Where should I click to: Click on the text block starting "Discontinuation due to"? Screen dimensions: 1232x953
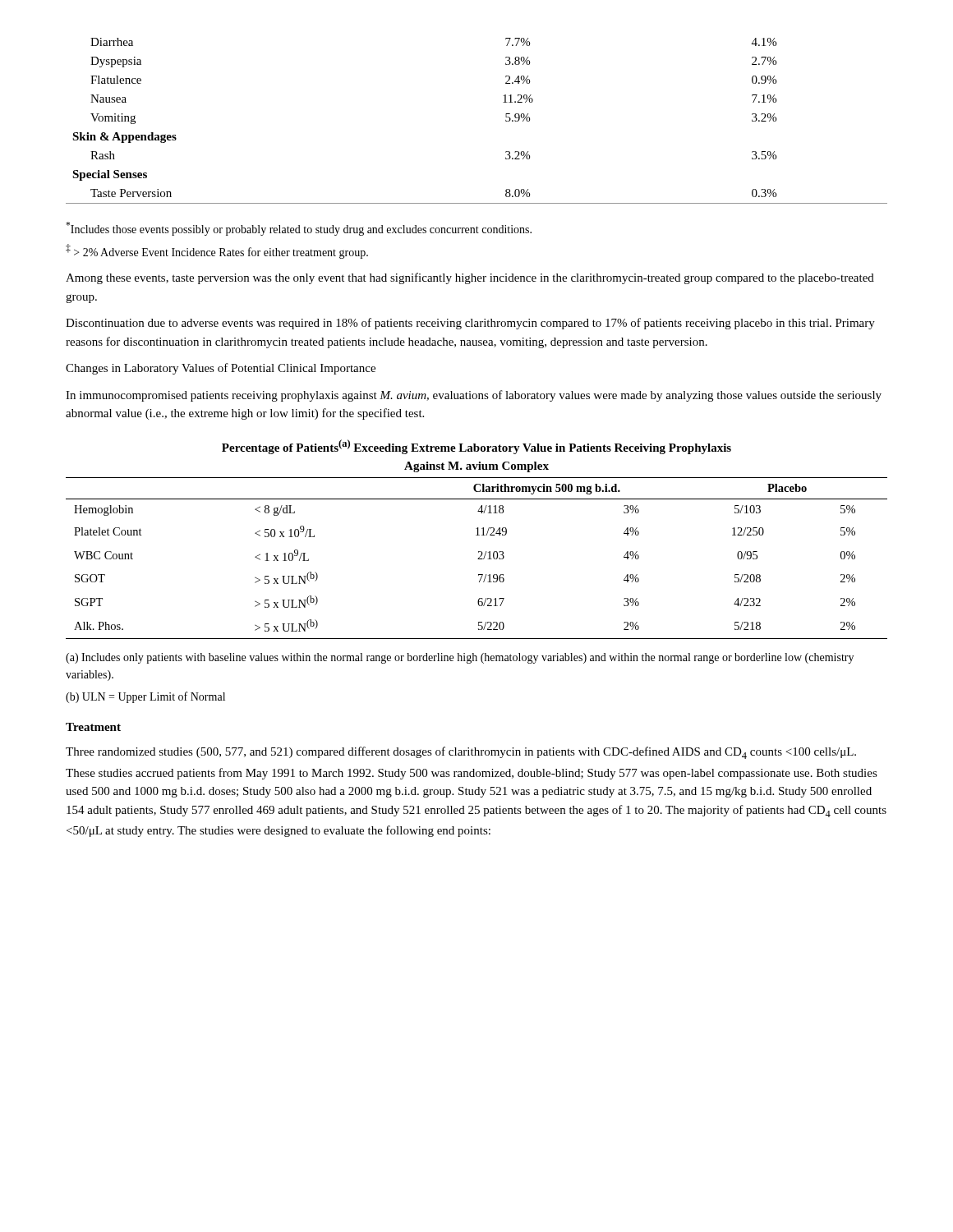(x=470, y=332)
